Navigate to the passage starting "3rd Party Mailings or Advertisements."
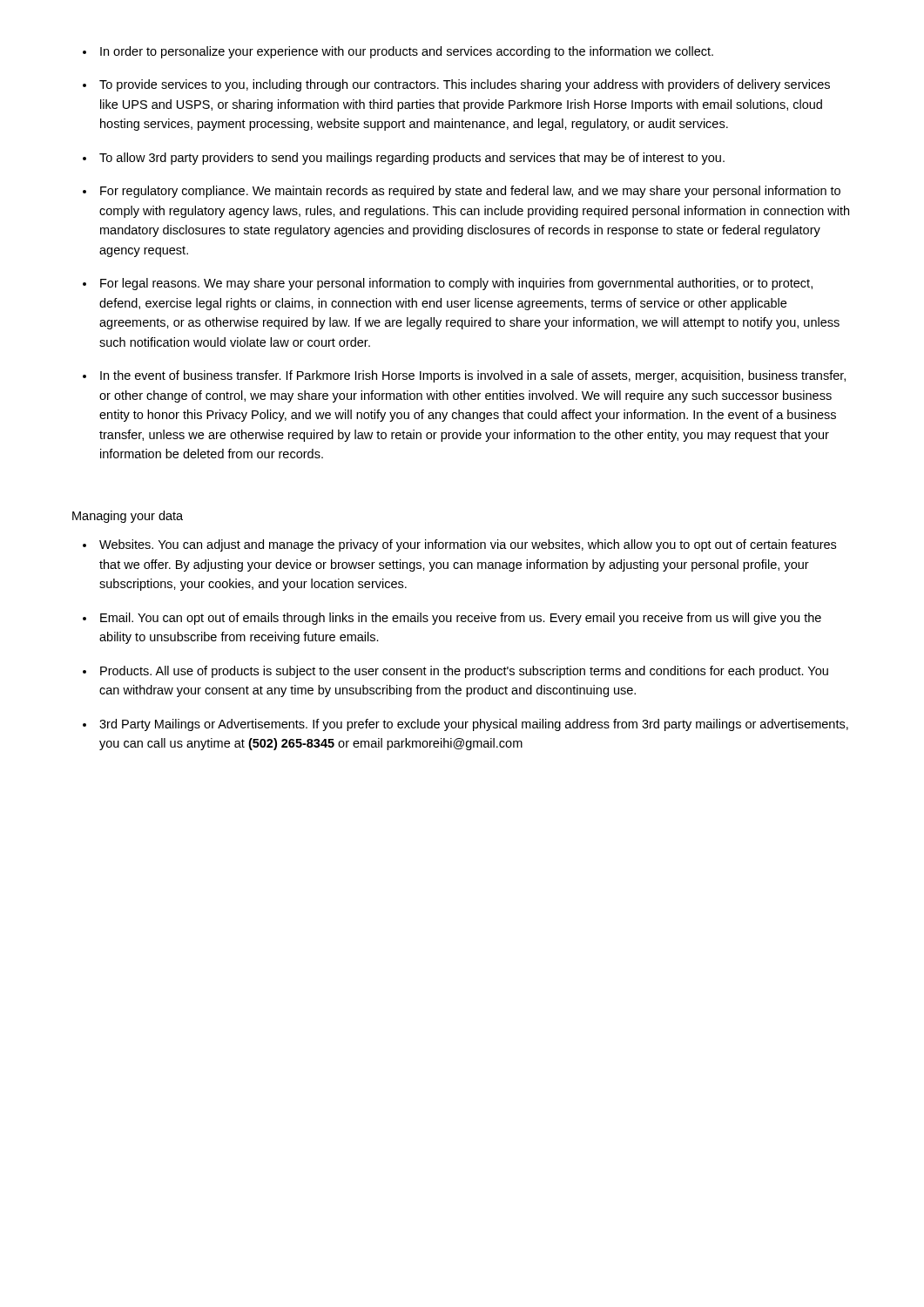The width and height of the screenshot is (924, 1307). (474, 734)
